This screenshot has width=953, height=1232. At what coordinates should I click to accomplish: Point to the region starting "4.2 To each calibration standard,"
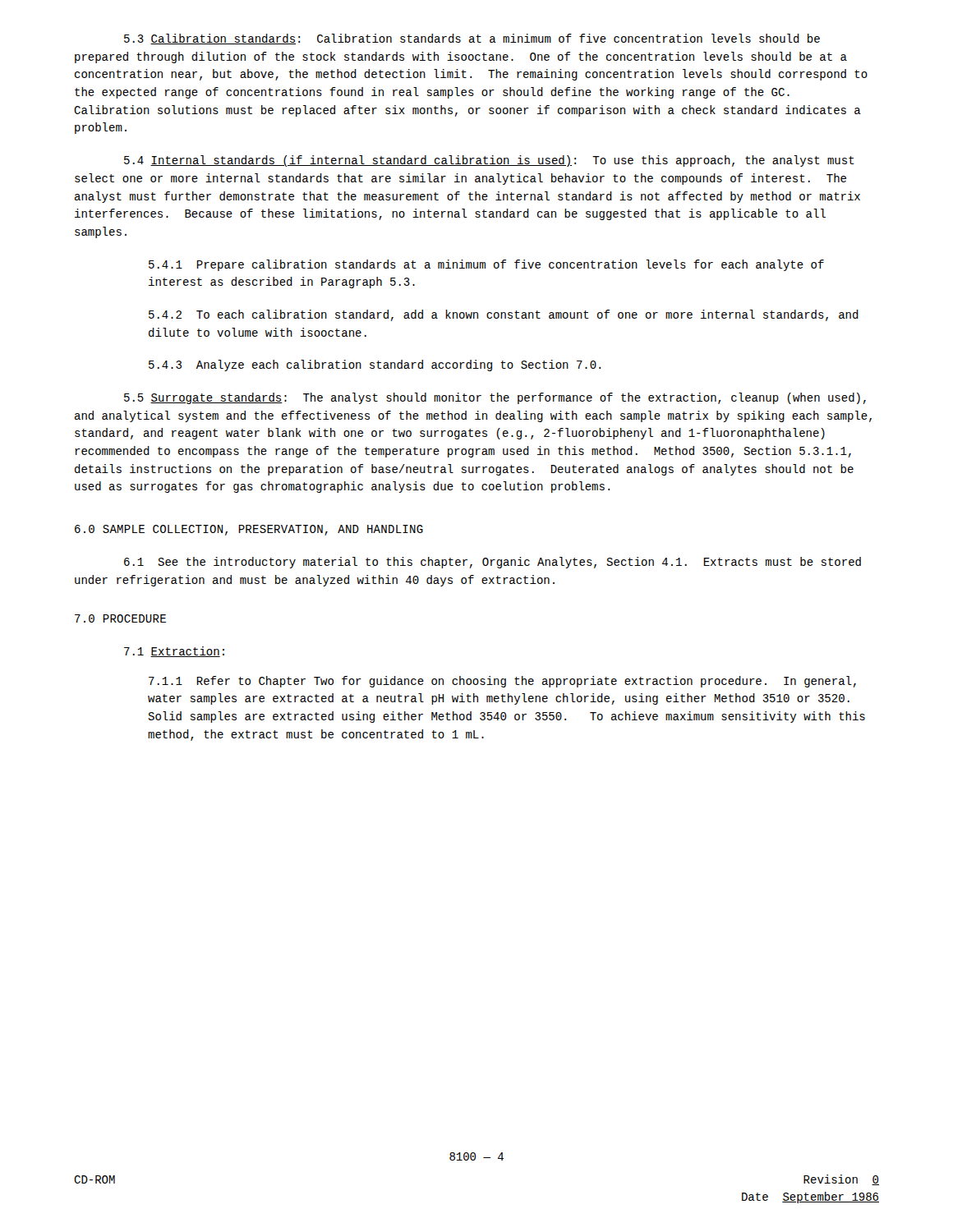point(503,324)
